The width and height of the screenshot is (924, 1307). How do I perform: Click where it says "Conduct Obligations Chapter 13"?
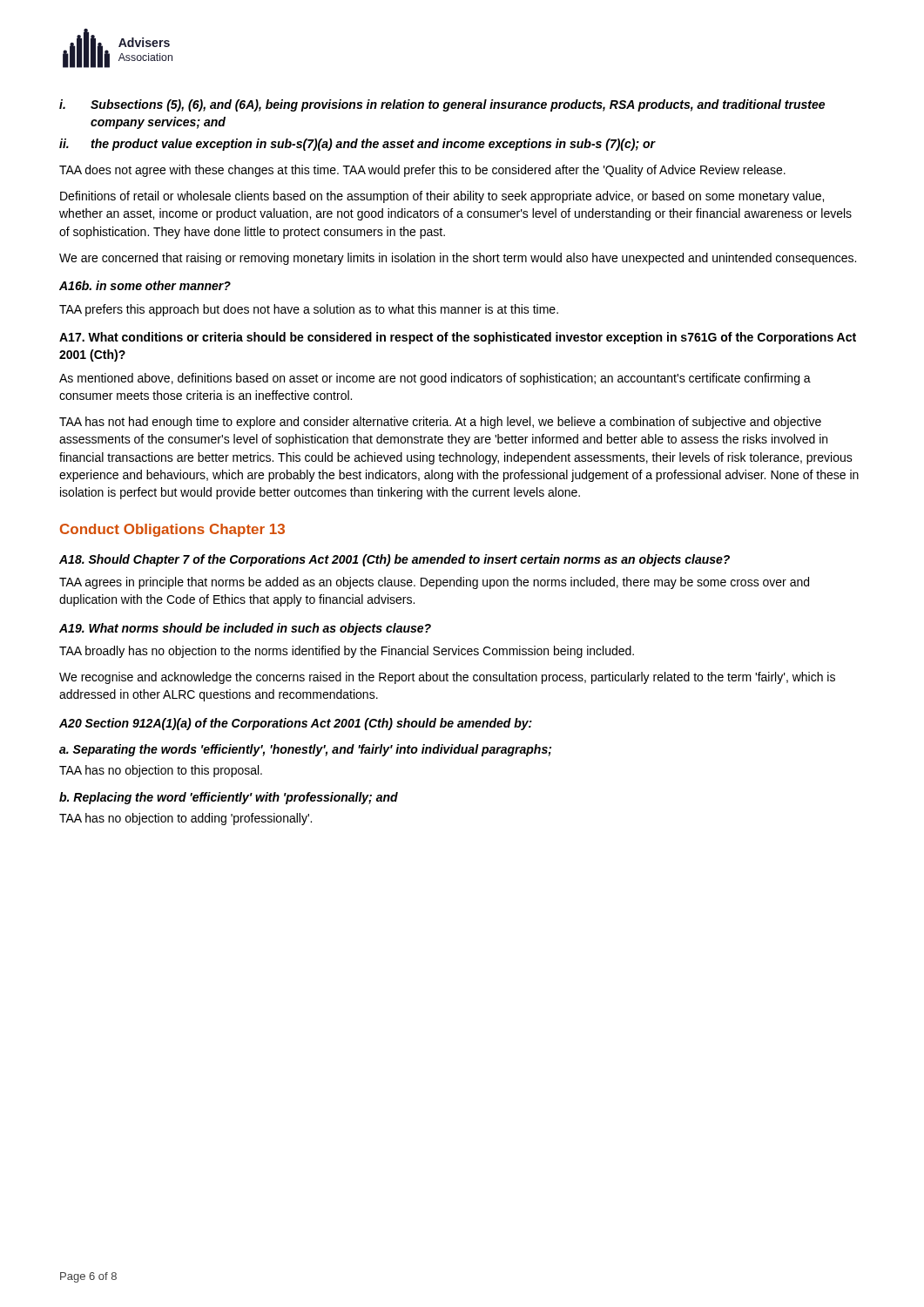172,529
